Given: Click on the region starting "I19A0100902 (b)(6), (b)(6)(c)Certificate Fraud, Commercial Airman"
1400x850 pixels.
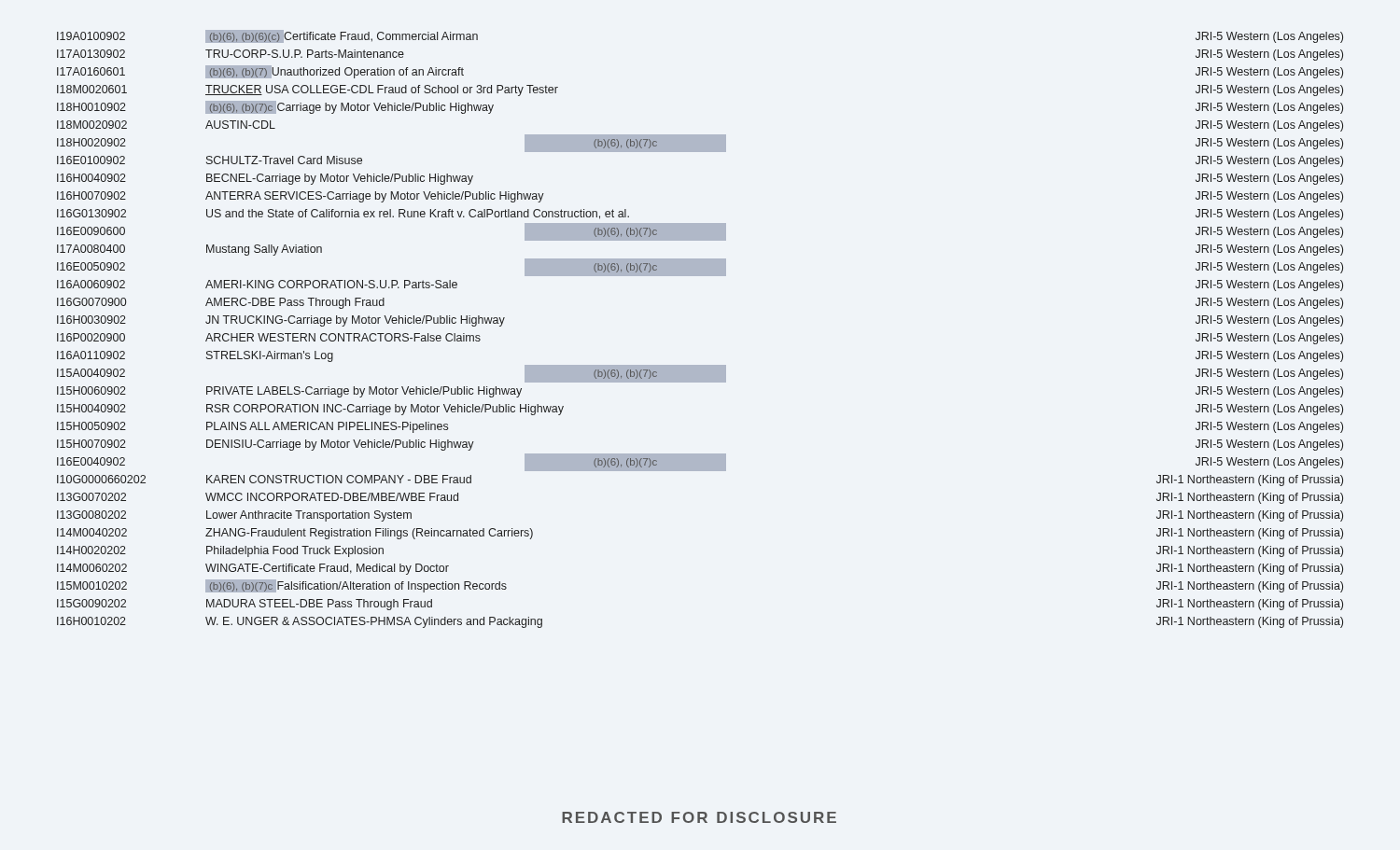Looking at the screenshot, I should coord(90,36).
